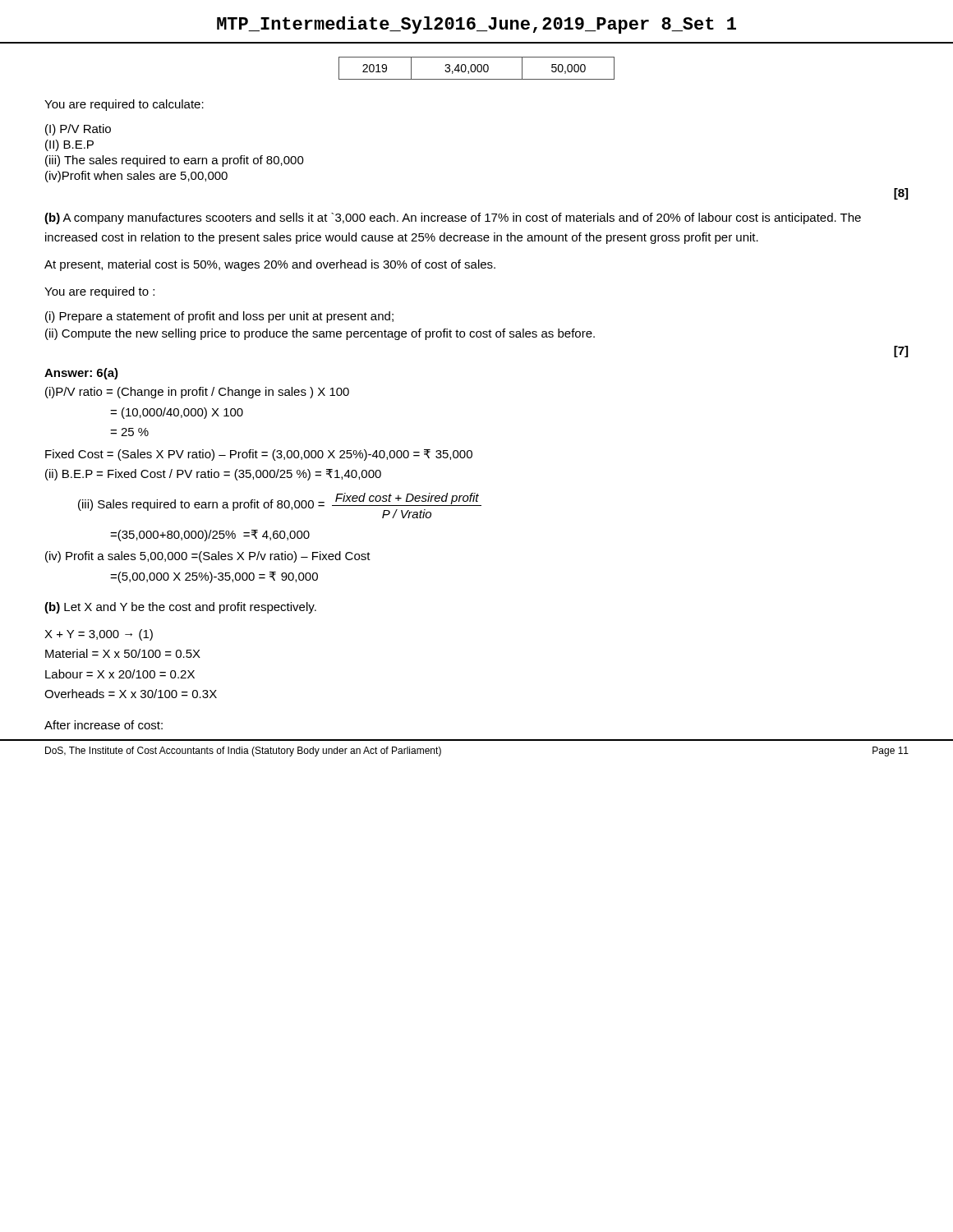
Task: Locate the text block that says "(i)P/V ratio = (Change"
Action: tap(197, 392)
